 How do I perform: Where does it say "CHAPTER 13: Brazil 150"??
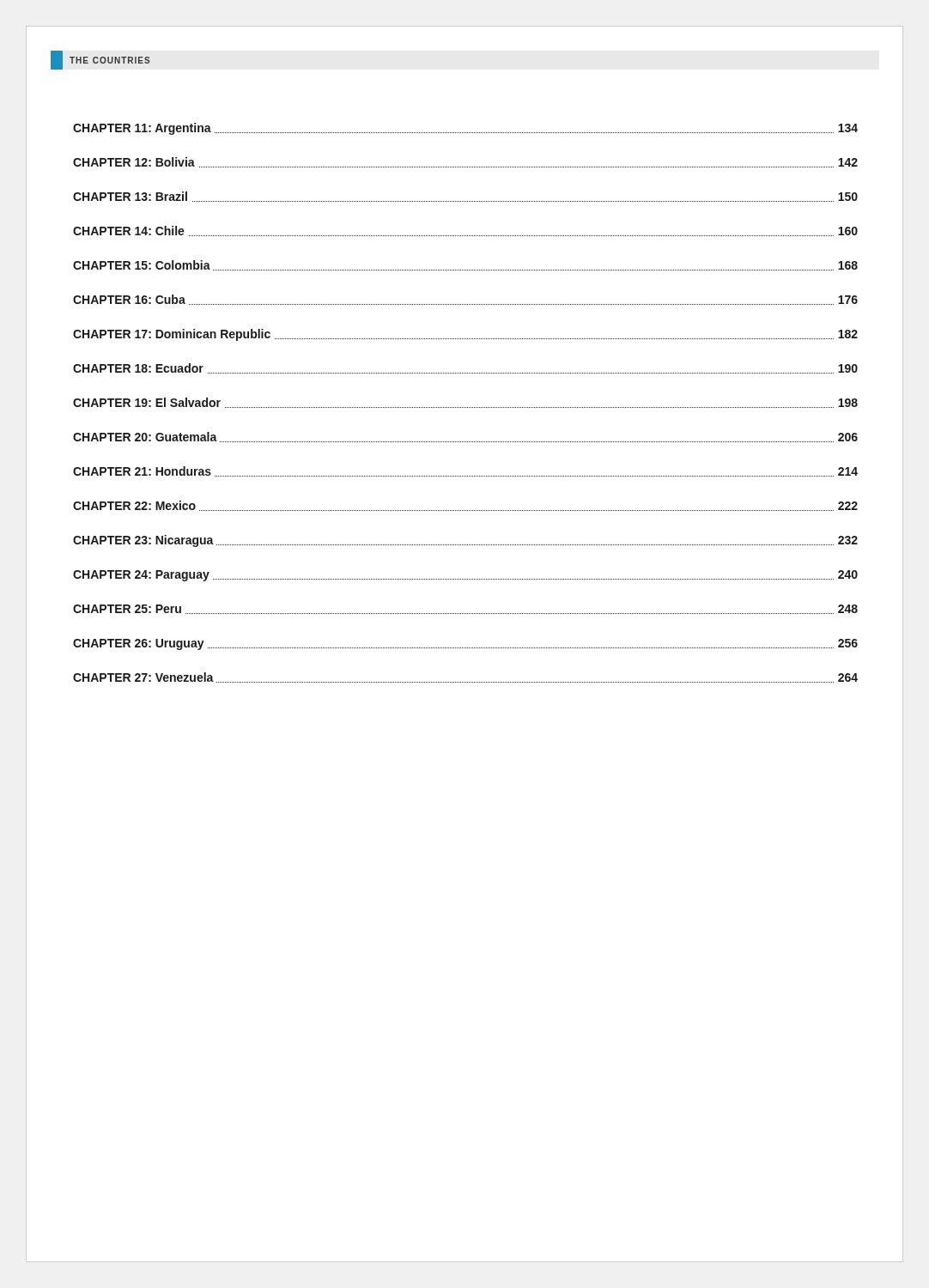tap(465, 197)
